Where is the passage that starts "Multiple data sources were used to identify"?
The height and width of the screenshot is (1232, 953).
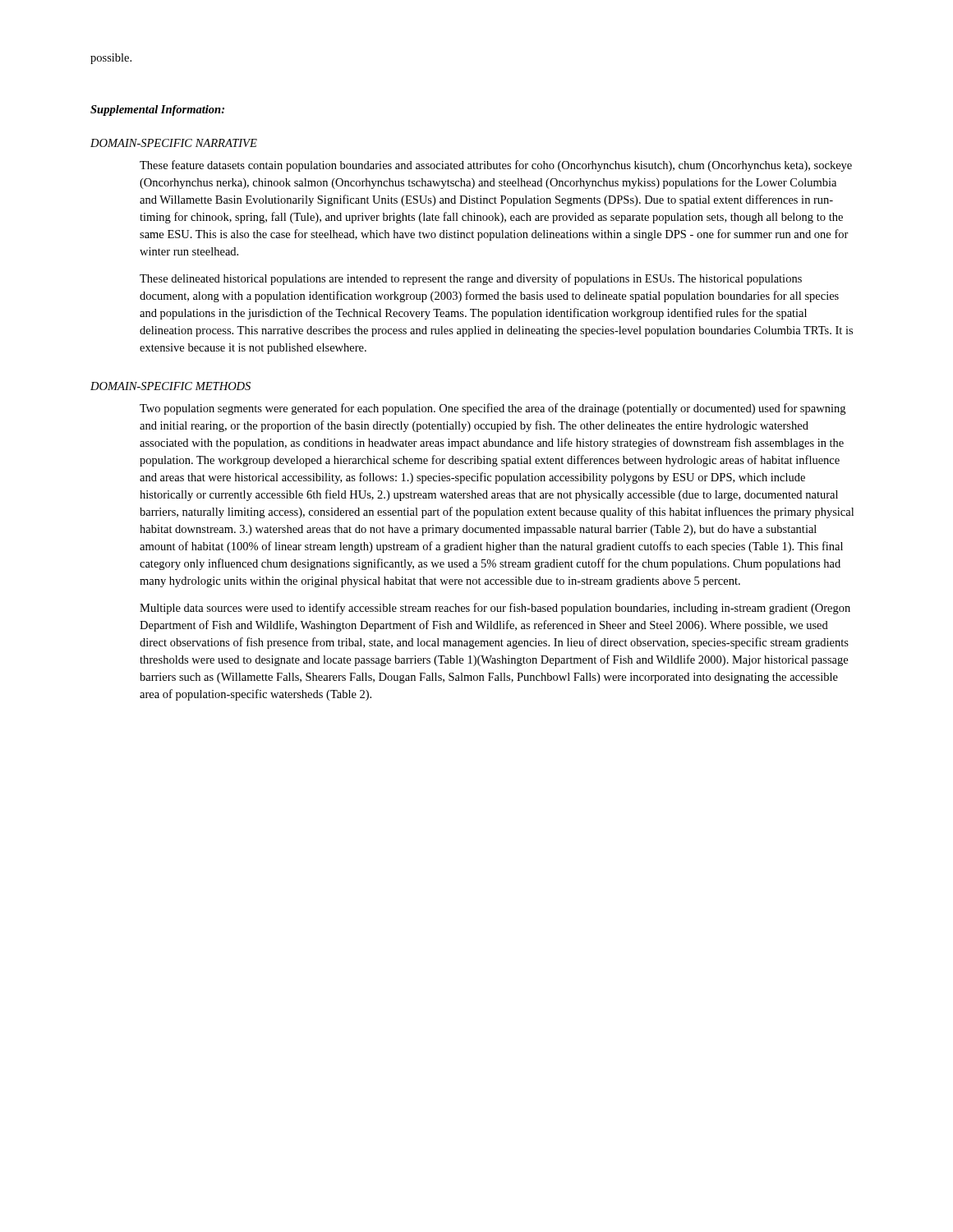tap(497, 652)
